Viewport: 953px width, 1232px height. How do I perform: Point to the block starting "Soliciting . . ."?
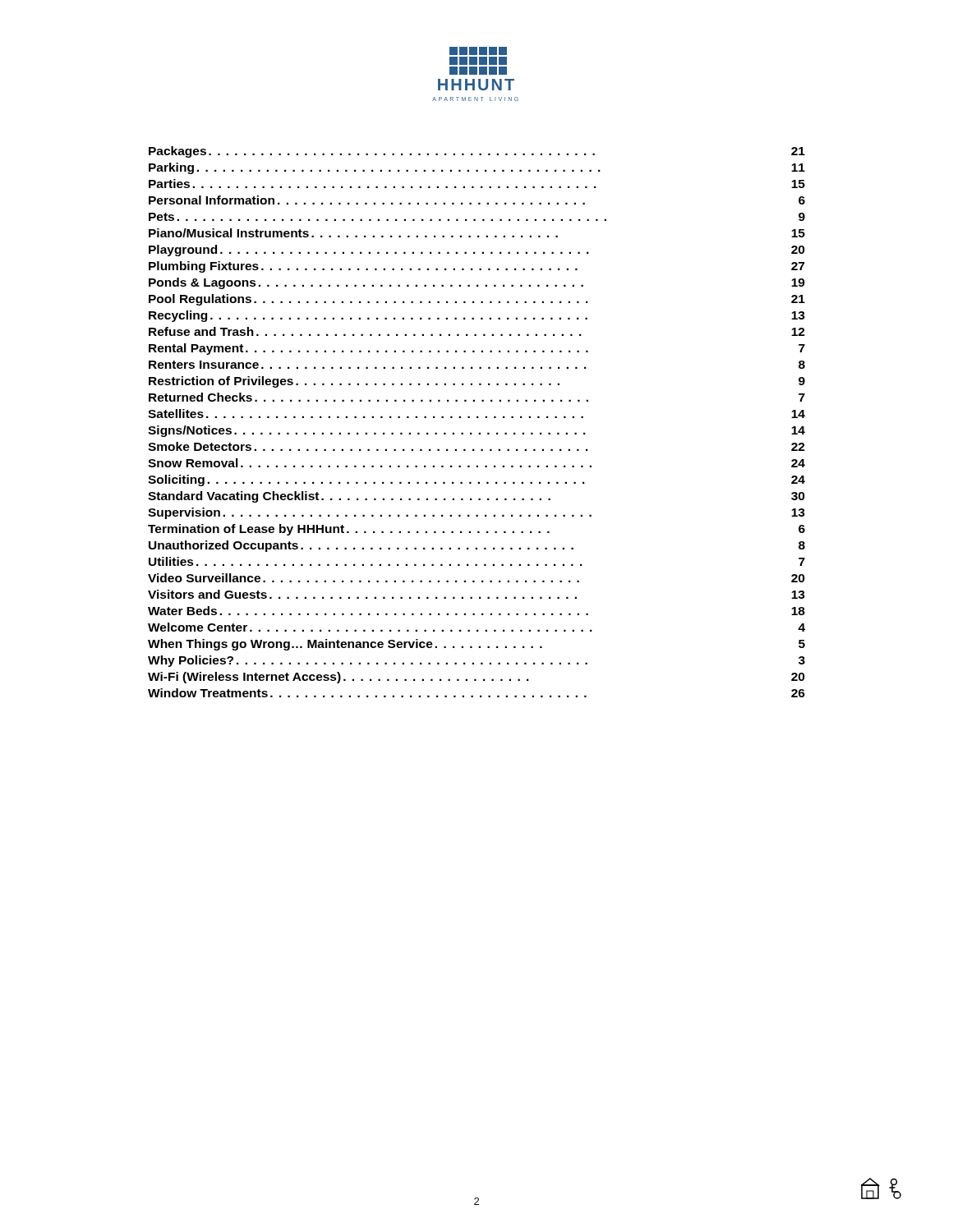476,480
